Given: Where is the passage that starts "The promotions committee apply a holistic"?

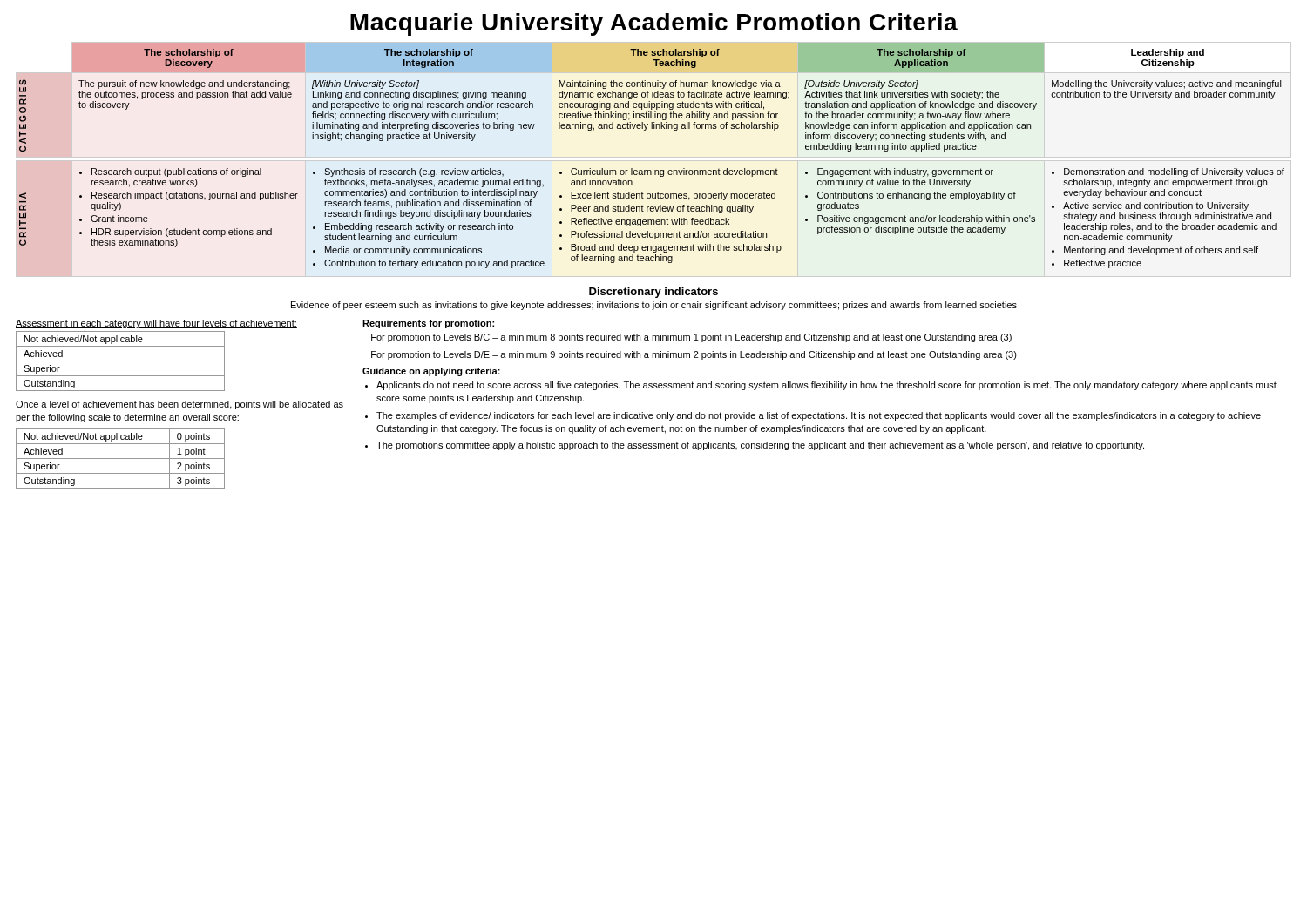Looking at the screenshot, I should [761, 445].
